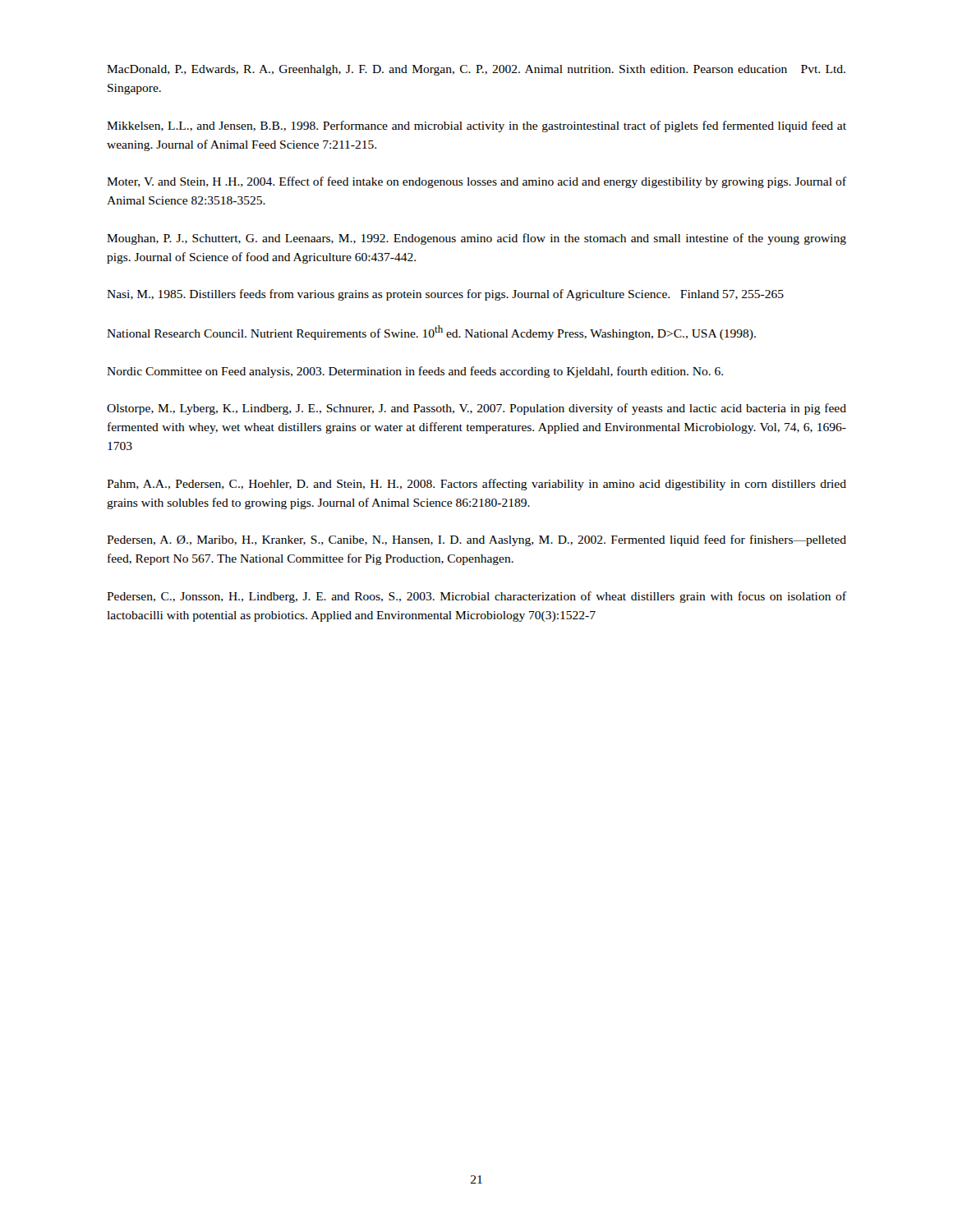Find the block on this page that starts "Pahm, A.A., Pedersen, C., Hoehler, D. and Stein,"
Screen dimensions: 1232x953
[476, 493]
